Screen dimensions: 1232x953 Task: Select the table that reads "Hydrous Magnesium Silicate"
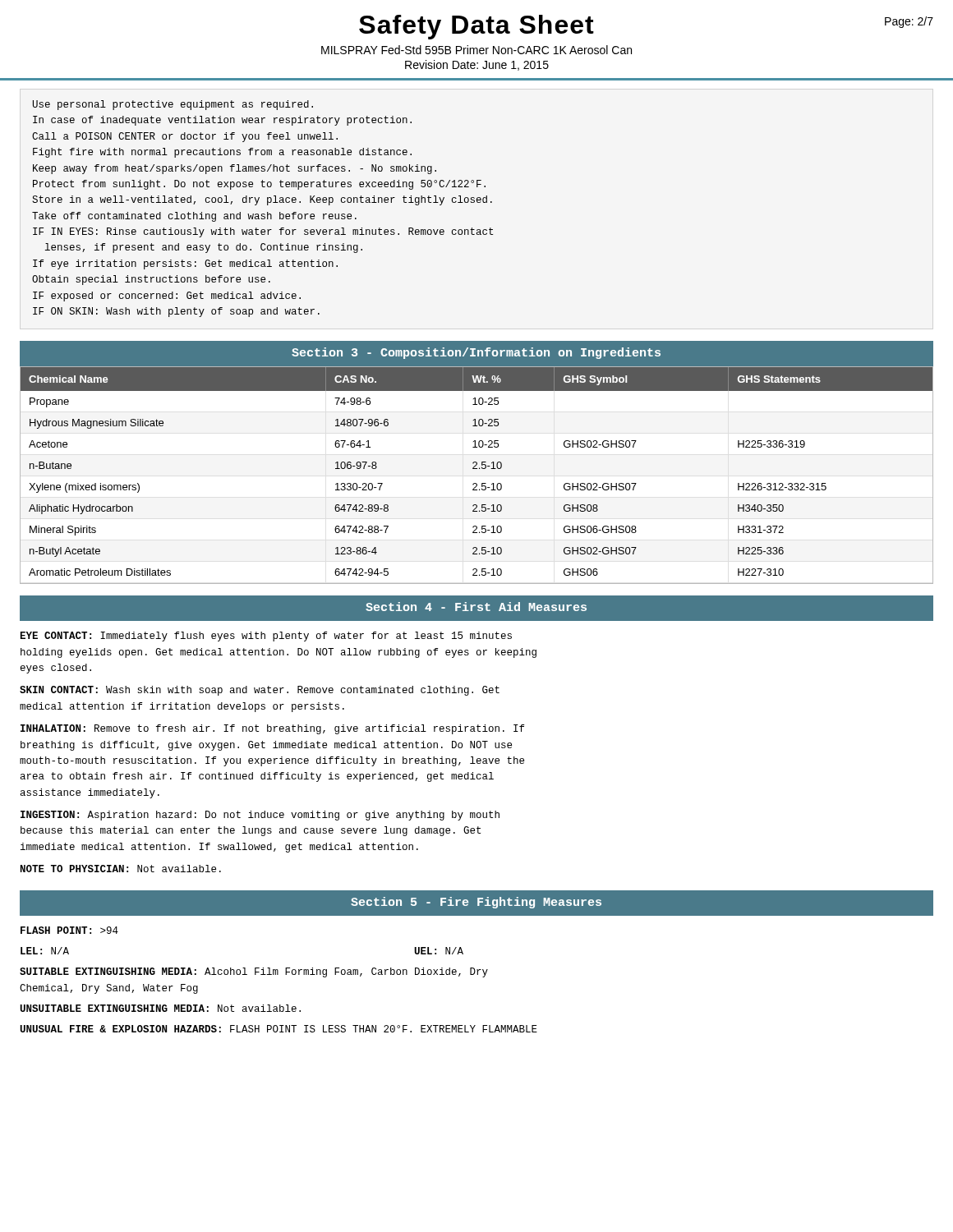click(476, 475)
